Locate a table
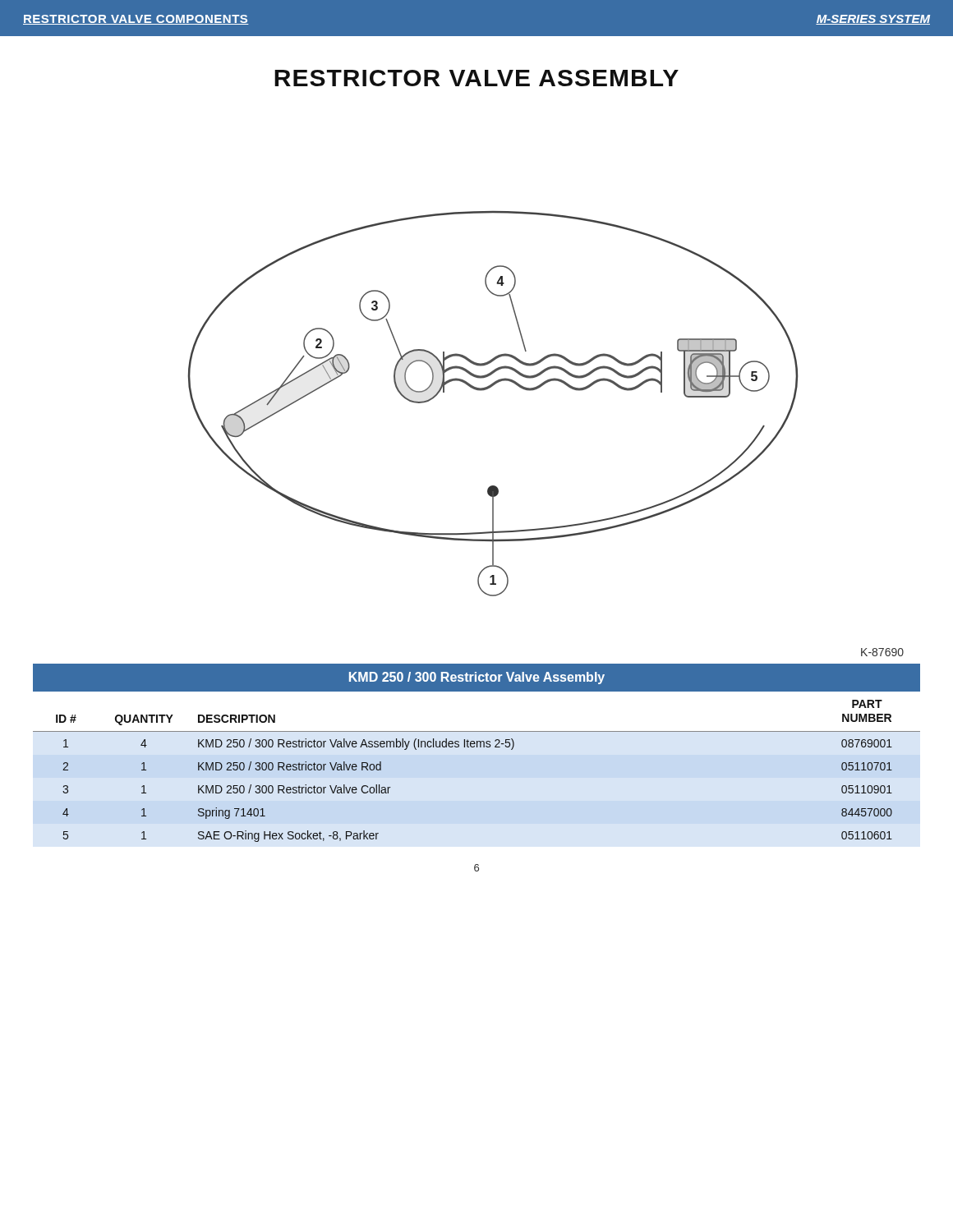Viewport: 953px width, 1232px height. (x=476, y=755)
